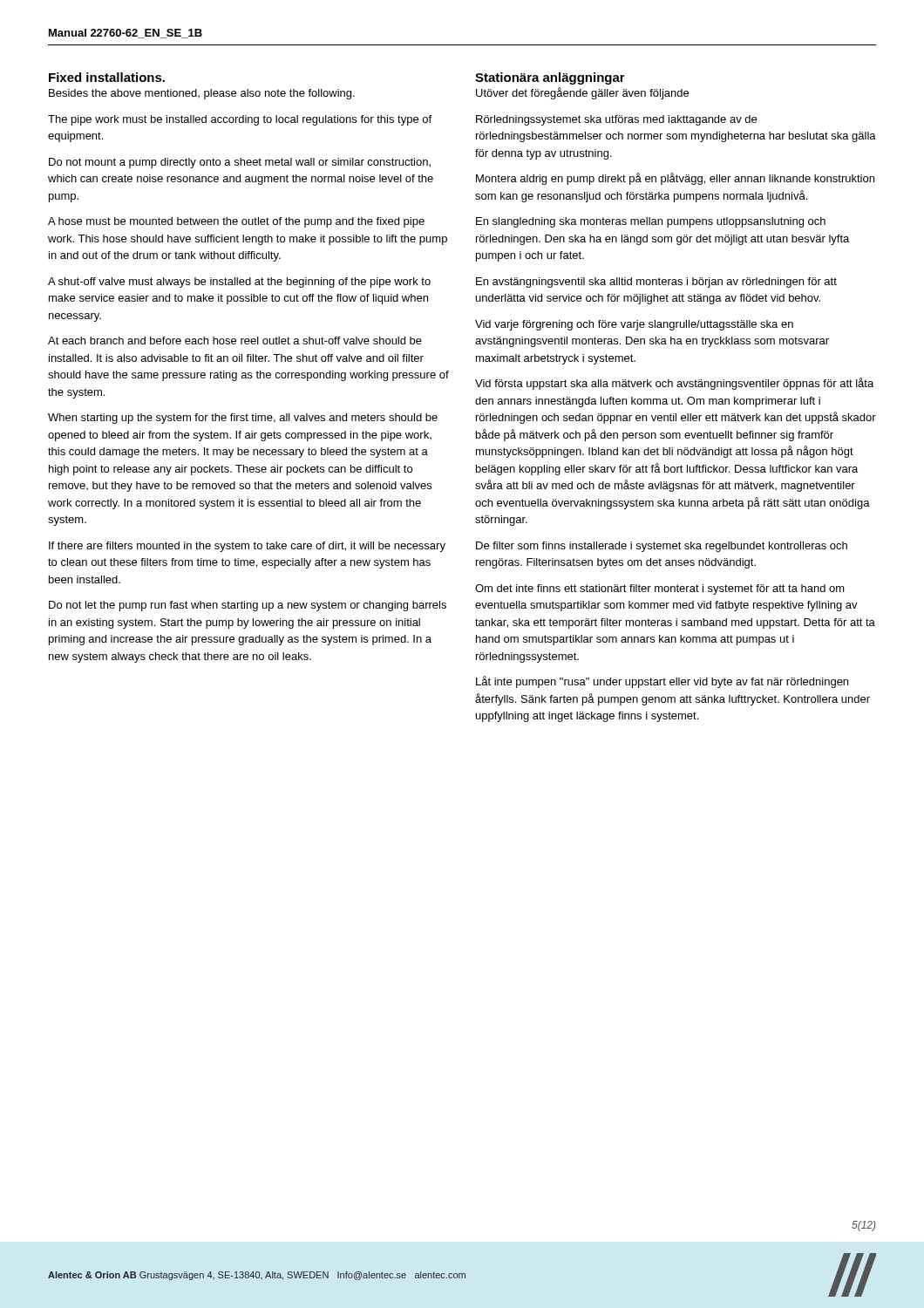Find the region starting "Vid första uppstart ska alla"
The height and width of the screenshot is (1308, 924).
pos(675,451)
